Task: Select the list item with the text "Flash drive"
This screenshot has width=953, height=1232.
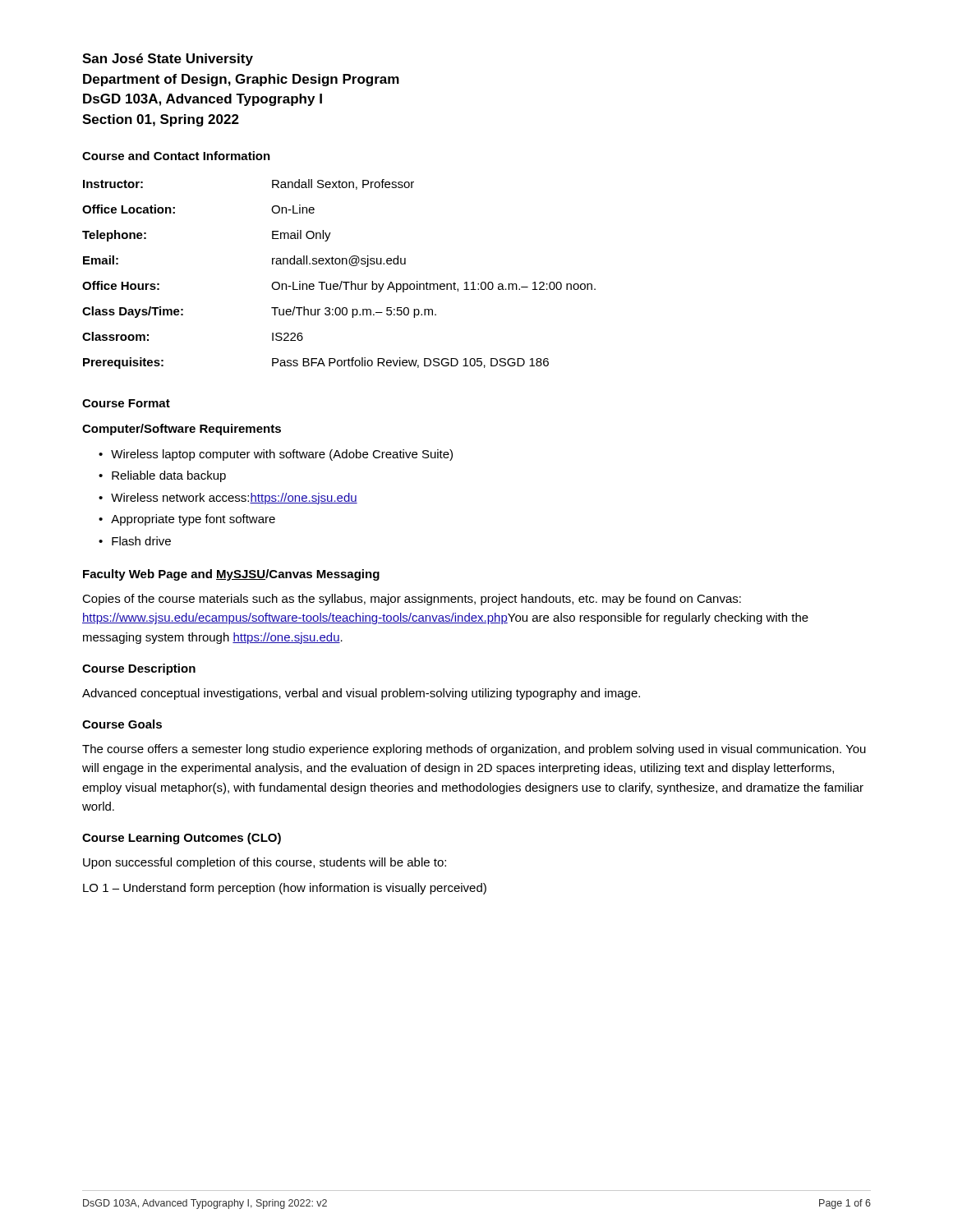Action: point(141,540)
